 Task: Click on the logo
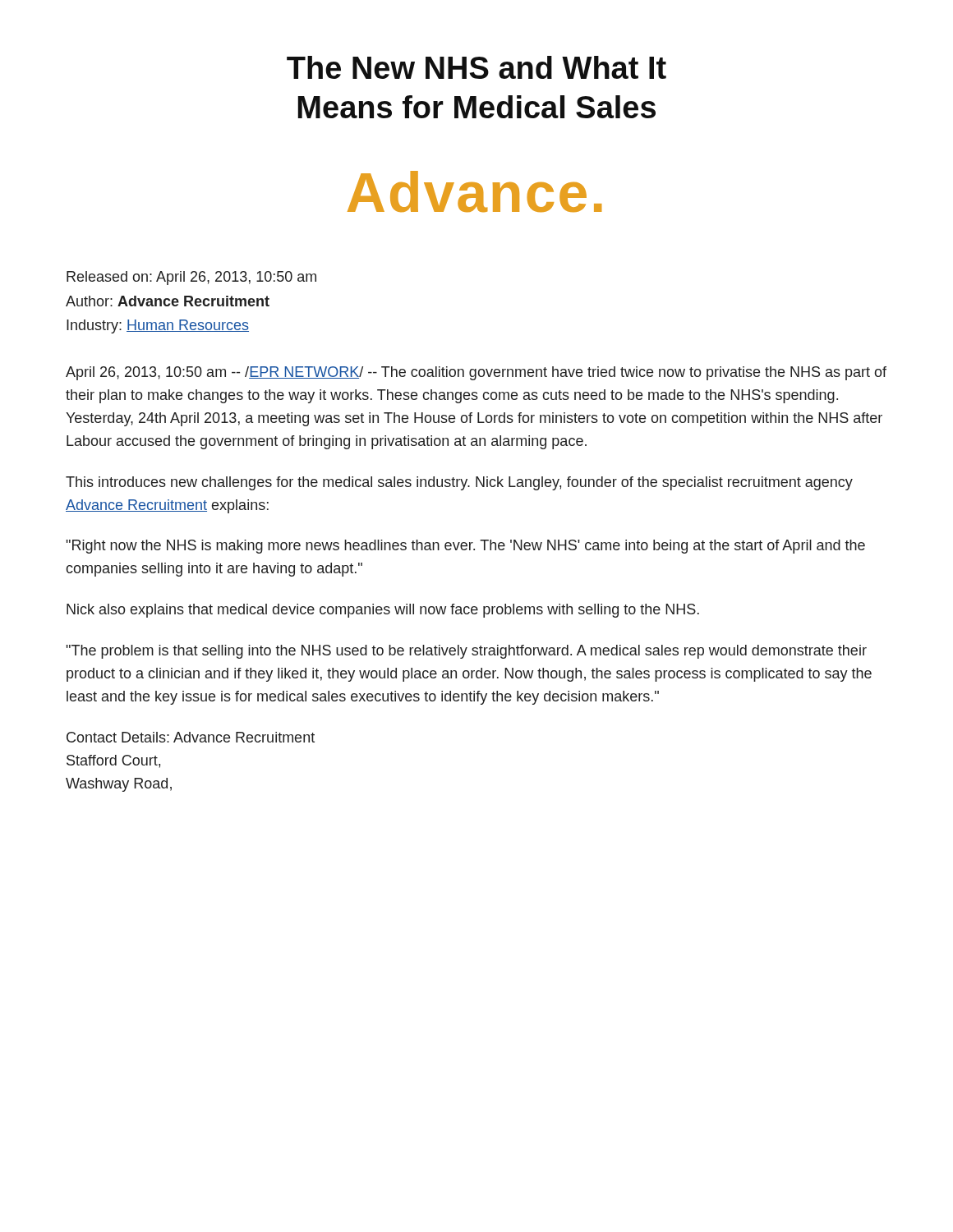pyautogui.click(x=476, y=192)
